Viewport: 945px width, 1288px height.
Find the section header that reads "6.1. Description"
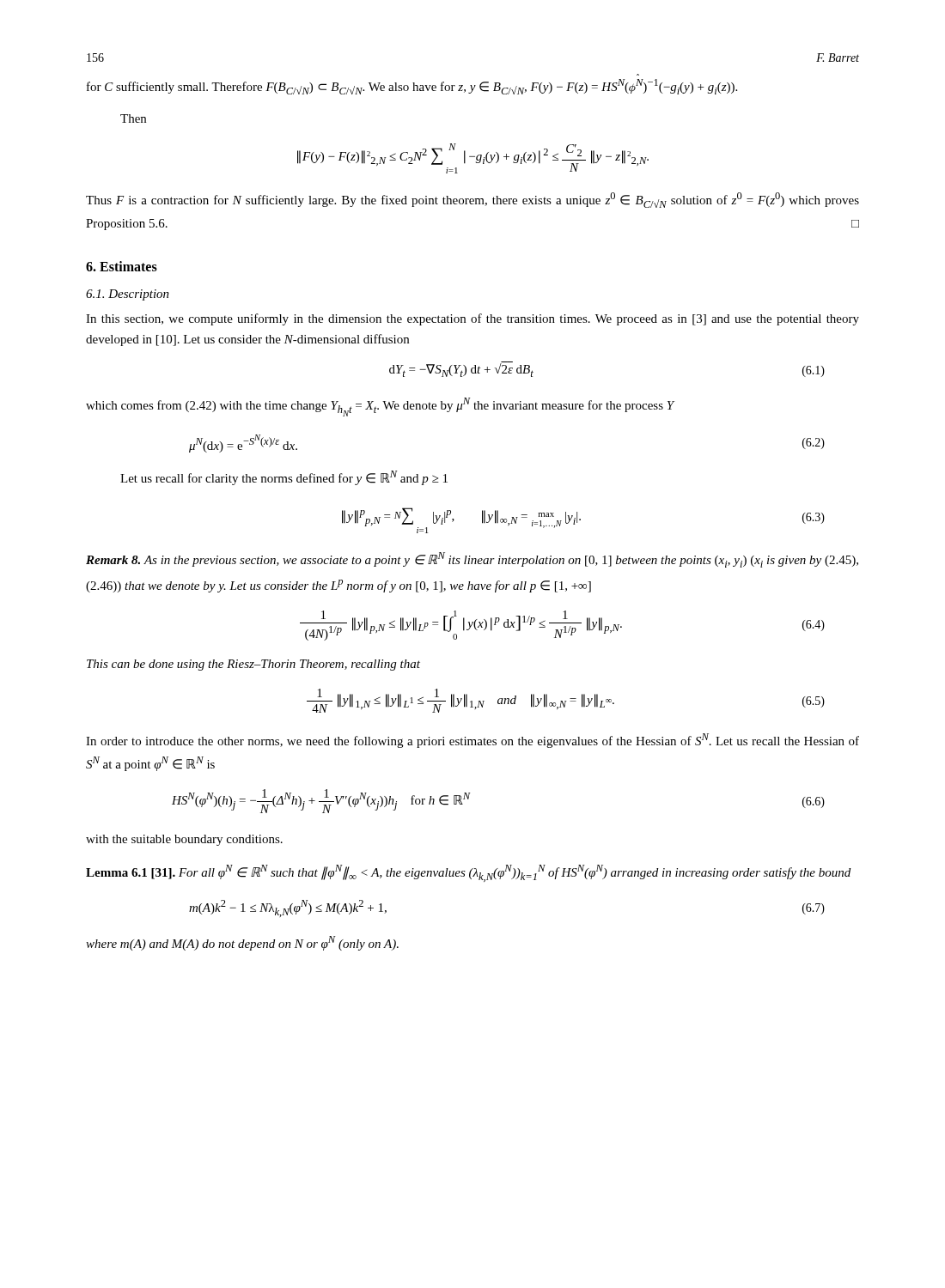(128, 294)
